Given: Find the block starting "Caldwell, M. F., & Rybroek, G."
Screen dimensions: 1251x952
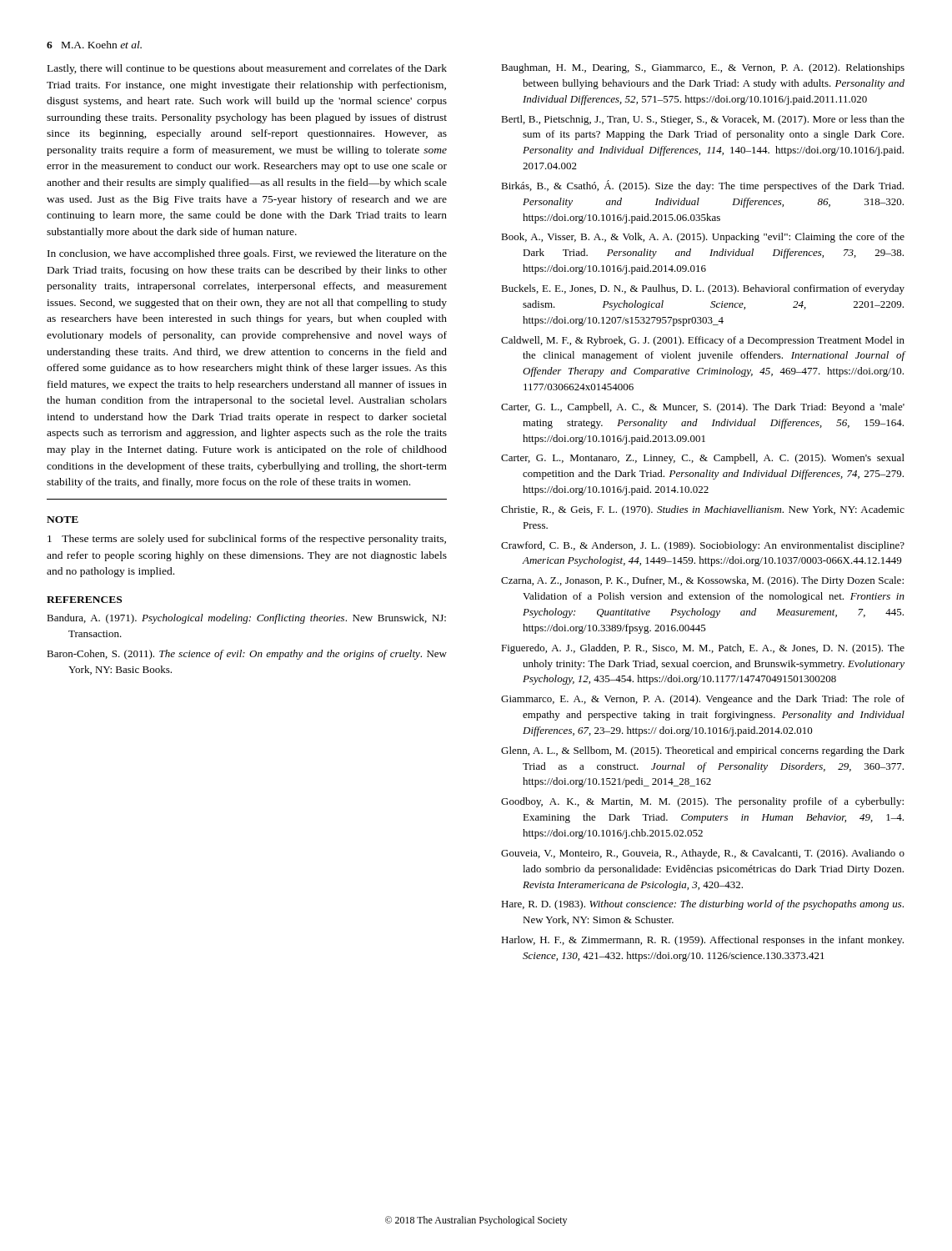Looking at the screenshot, I should pyautogui.click(x=703, y=364).
